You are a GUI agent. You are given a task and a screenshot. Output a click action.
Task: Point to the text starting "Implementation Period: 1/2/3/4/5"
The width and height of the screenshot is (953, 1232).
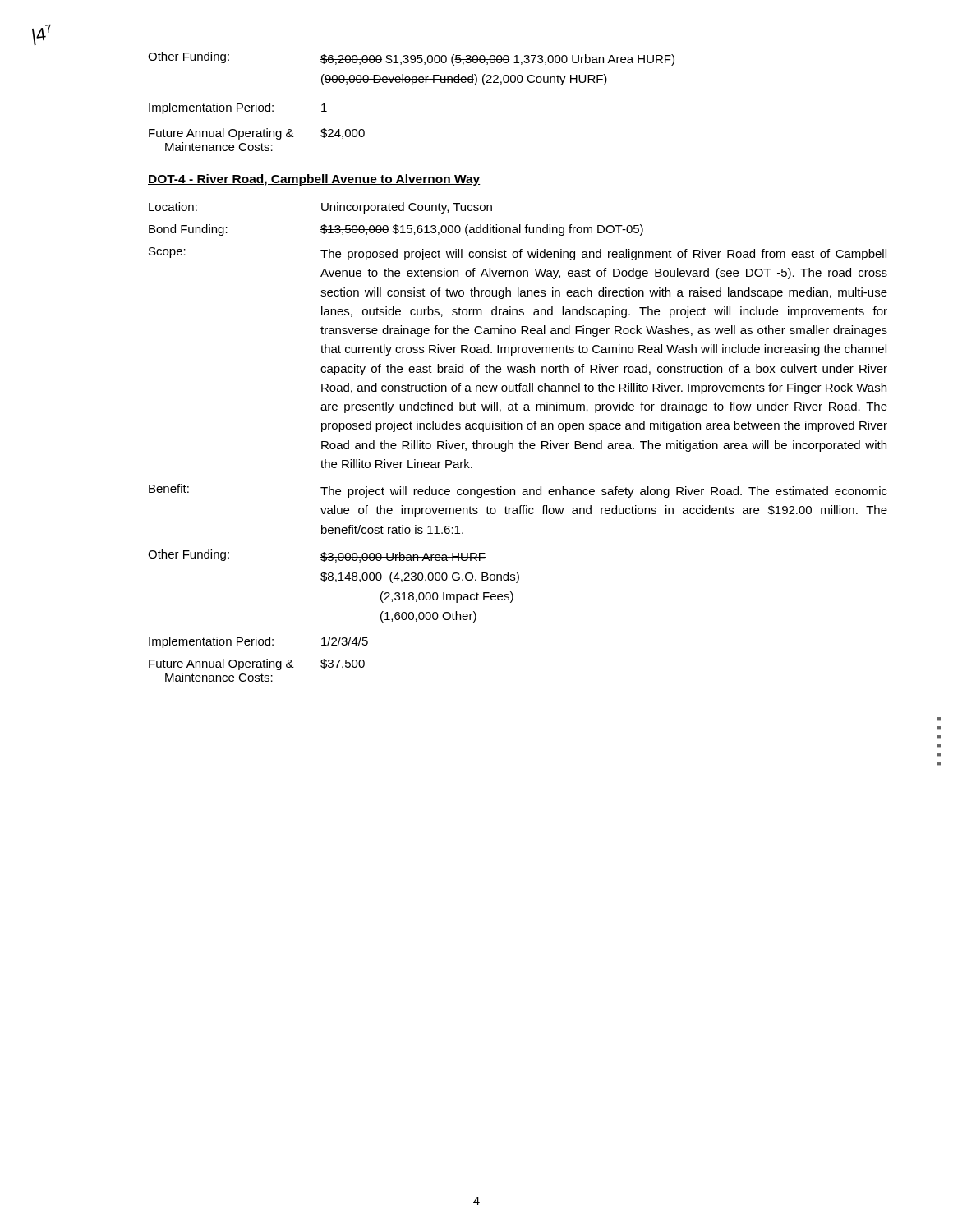pyautogui.click(x=258, y=642)
